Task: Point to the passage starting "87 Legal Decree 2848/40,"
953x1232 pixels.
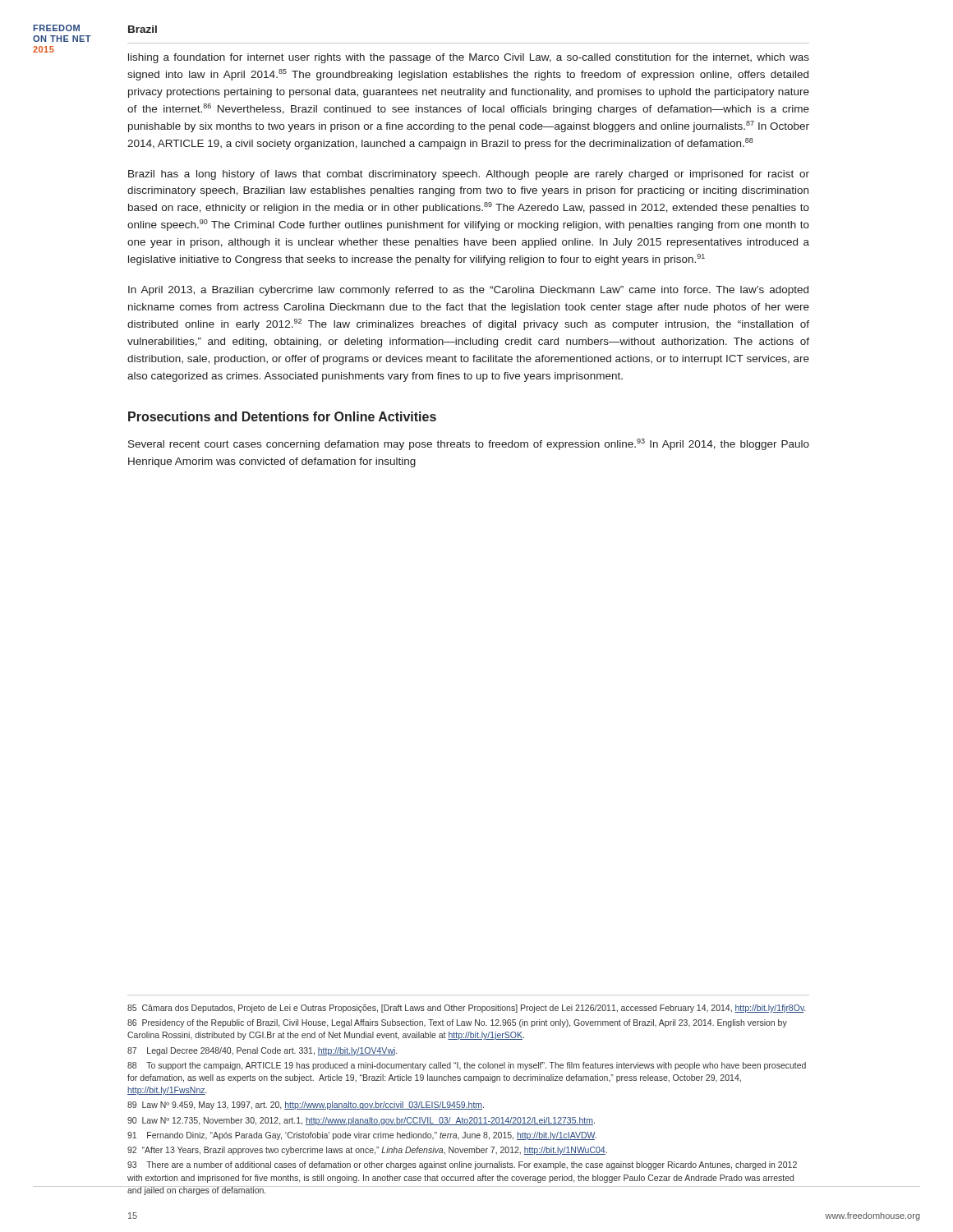Action: point(263,1050)
